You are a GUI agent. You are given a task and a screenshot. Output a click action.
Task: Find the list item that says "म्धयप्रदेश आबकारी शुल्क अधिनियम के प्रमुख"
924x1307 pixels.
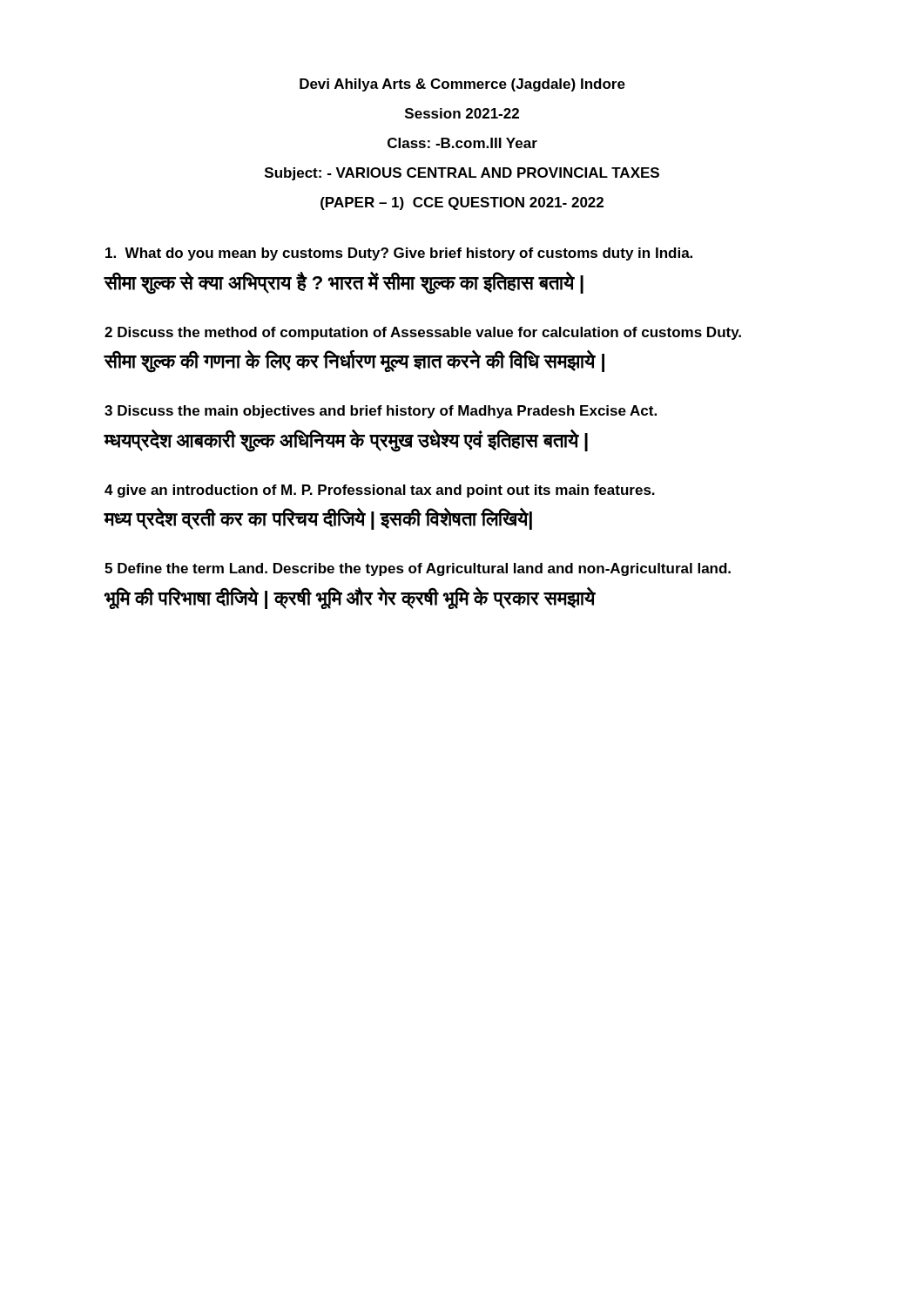(x=347, y=440)
